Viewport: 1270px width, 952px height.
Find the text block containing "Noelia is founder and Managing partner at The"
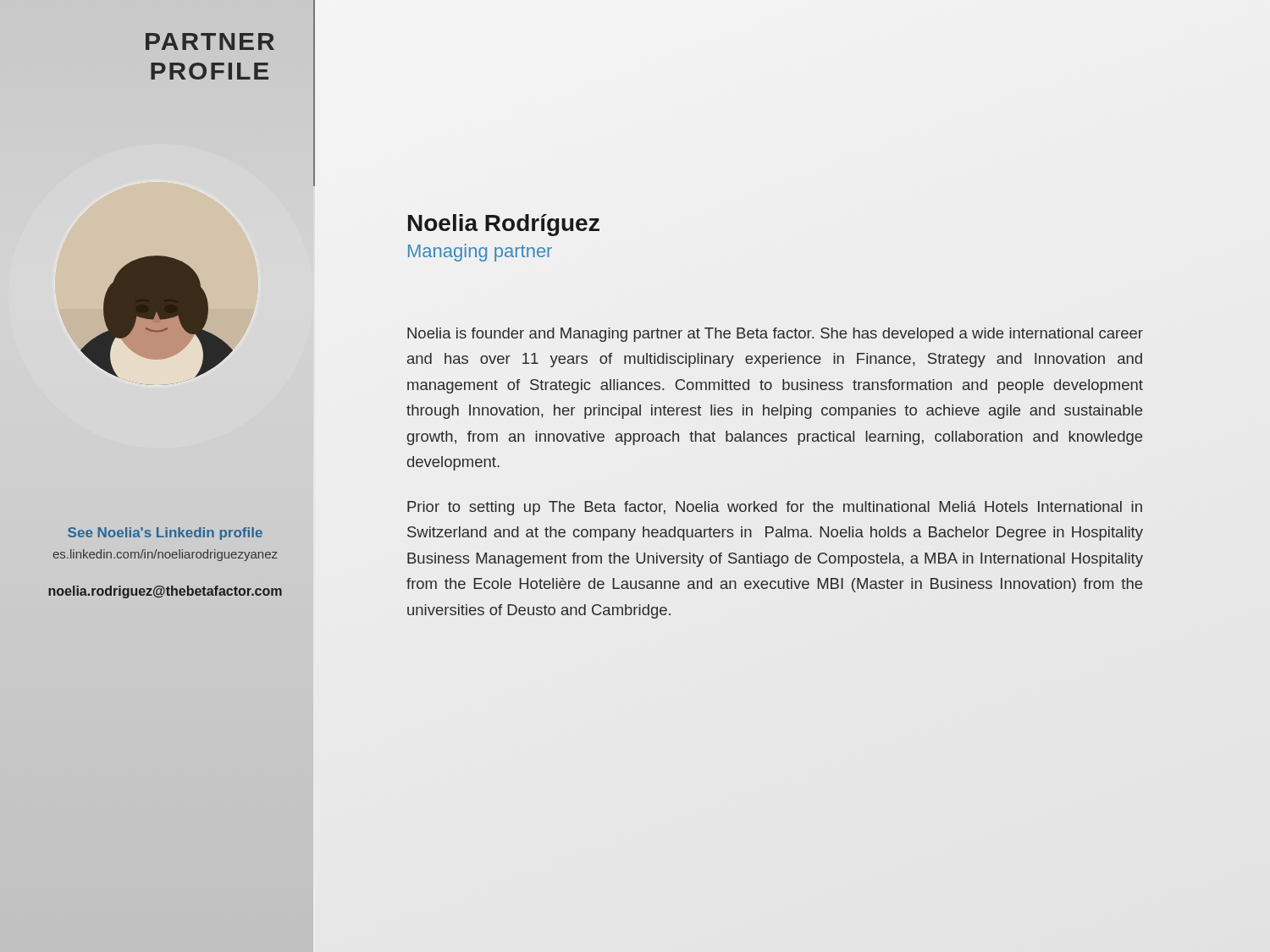775,335
